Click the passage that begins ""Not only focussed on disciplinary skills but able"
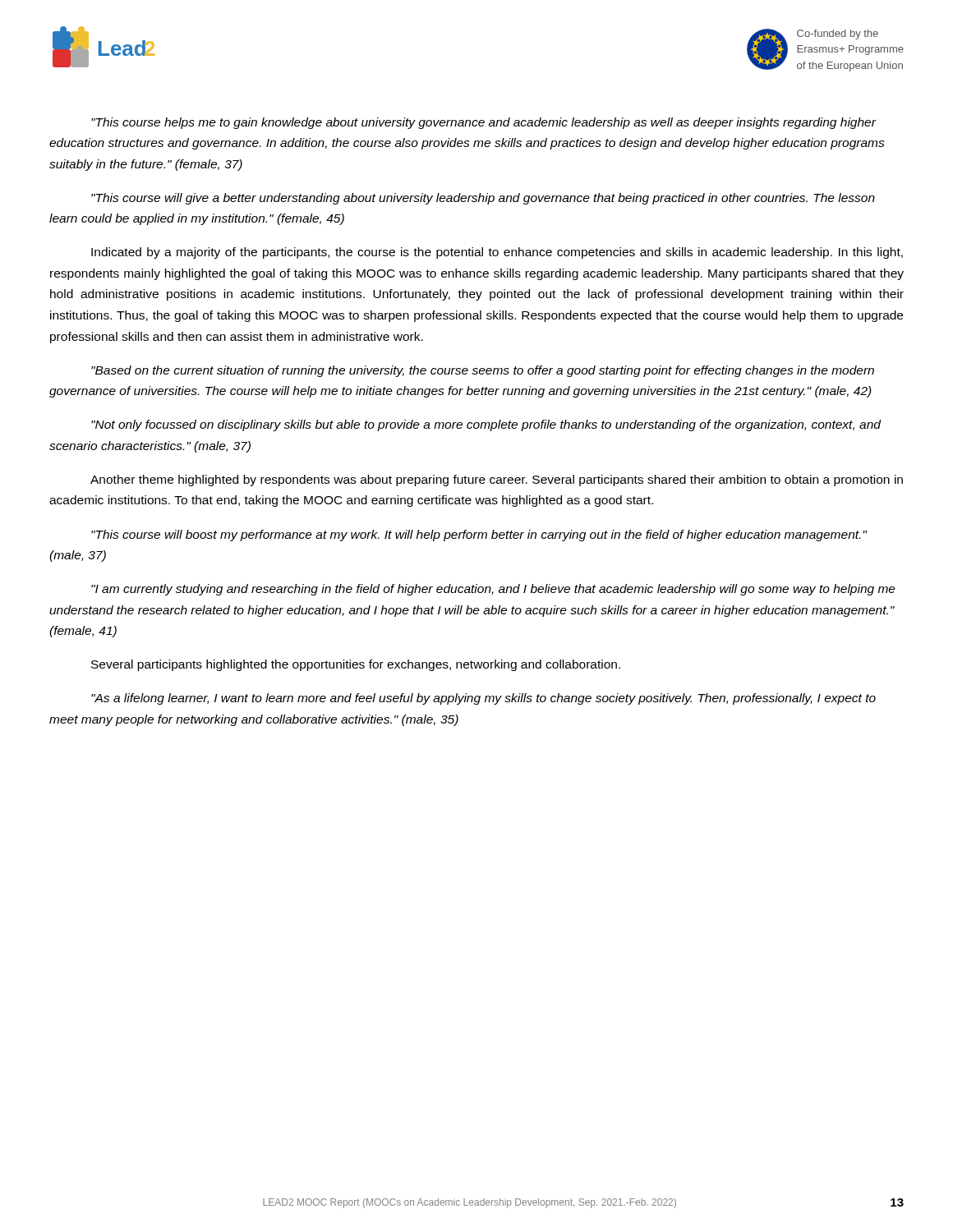This screenshot has width=953, height=1232. 476,435
